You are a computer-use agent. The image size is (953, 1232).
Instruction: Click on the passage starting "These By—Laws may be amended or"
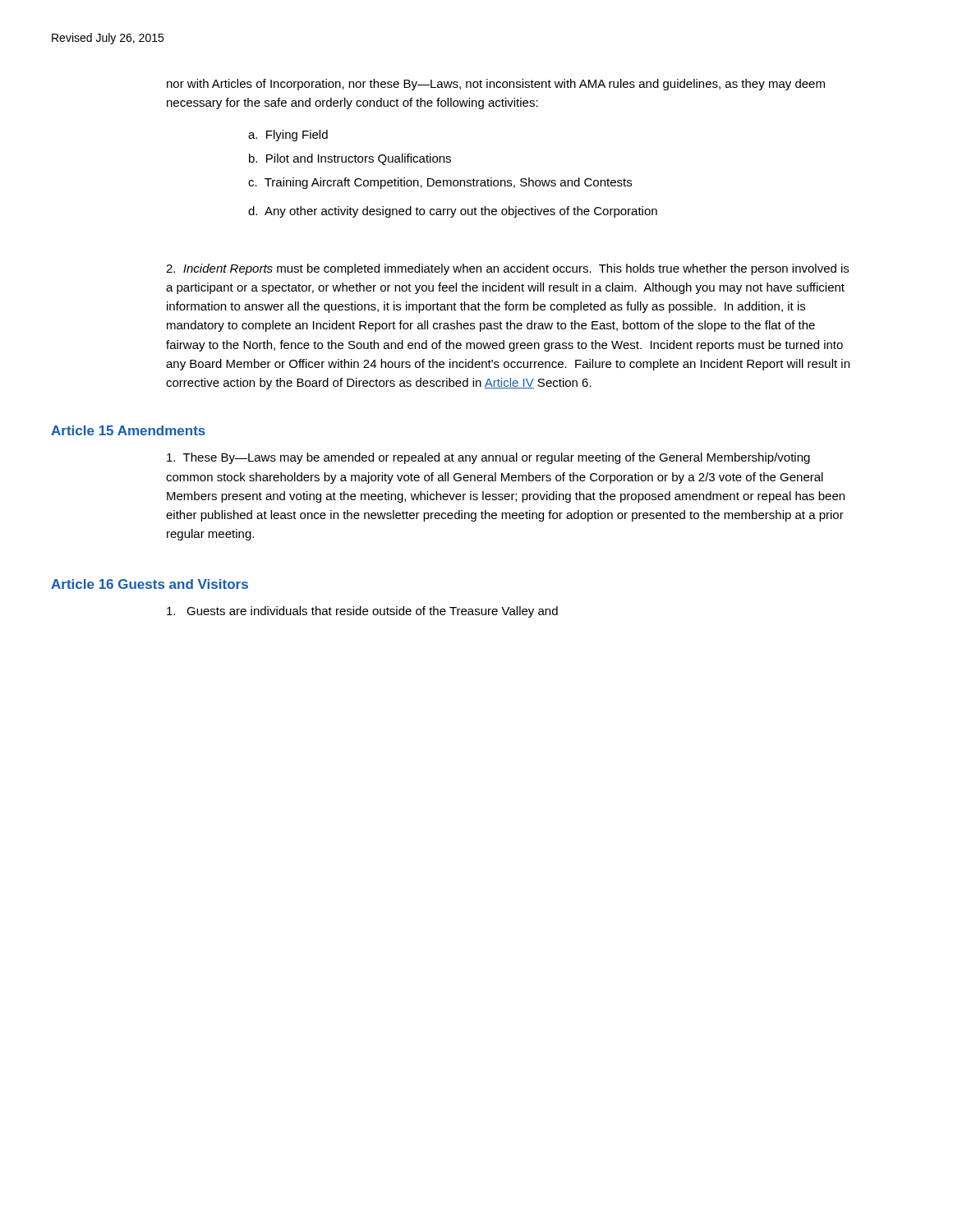tap(506, 495)
